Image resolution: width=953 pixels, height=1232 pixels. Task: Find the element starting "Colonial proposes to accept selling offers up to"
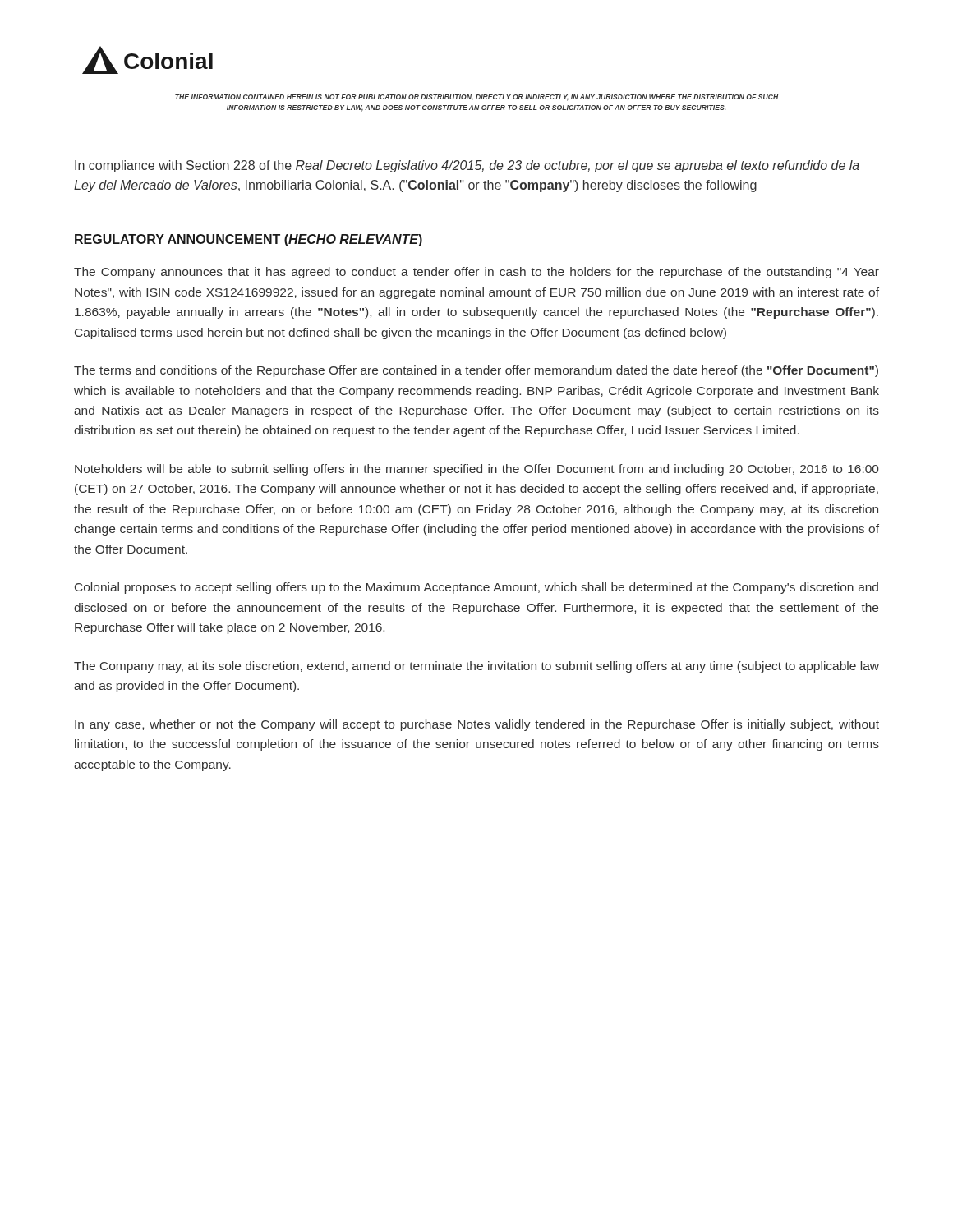pyautogui.click(x=476, y=607)
